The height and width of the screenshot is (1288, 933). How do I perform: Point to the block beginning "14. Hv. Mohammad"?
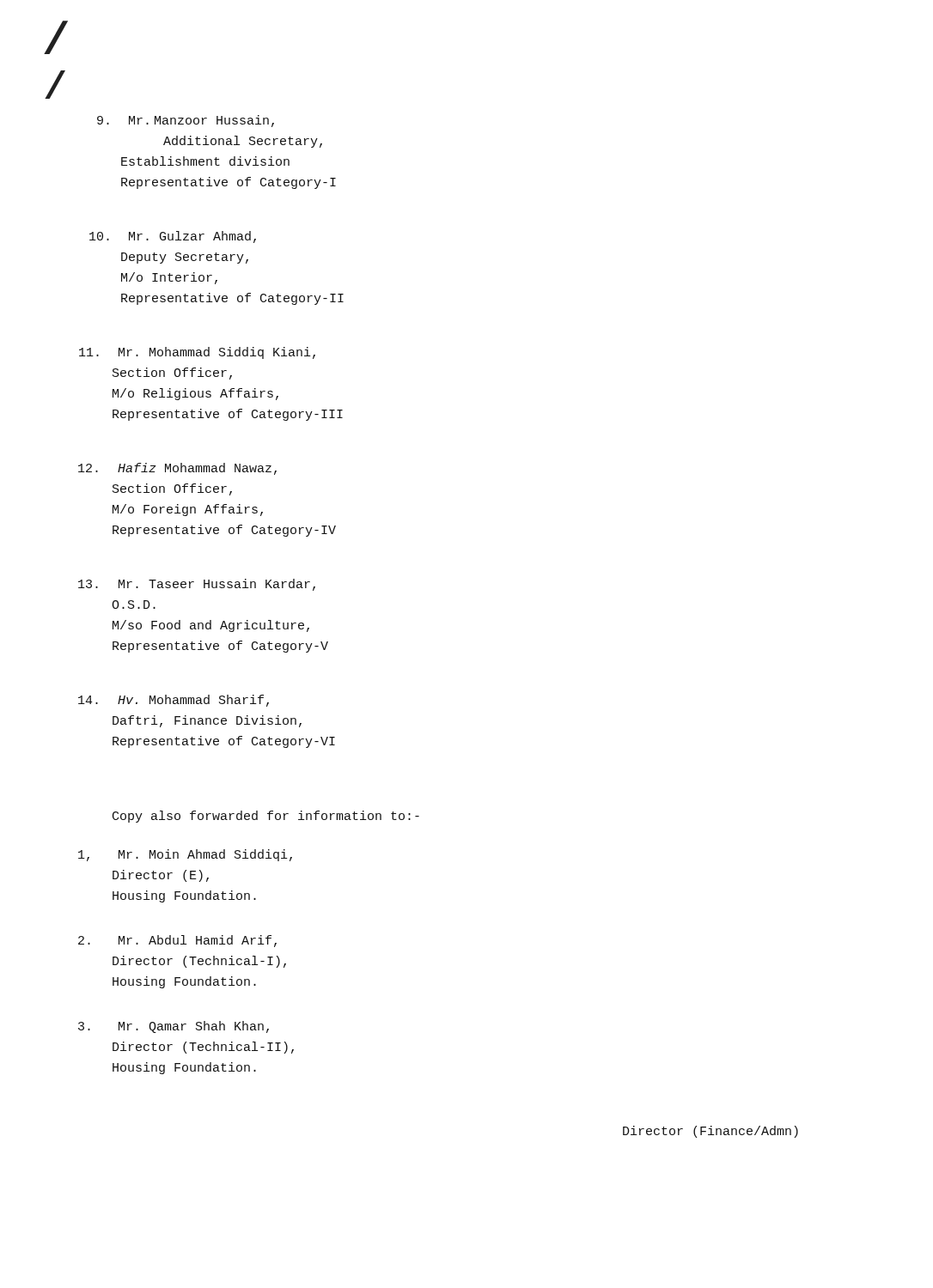coord(207,722)
